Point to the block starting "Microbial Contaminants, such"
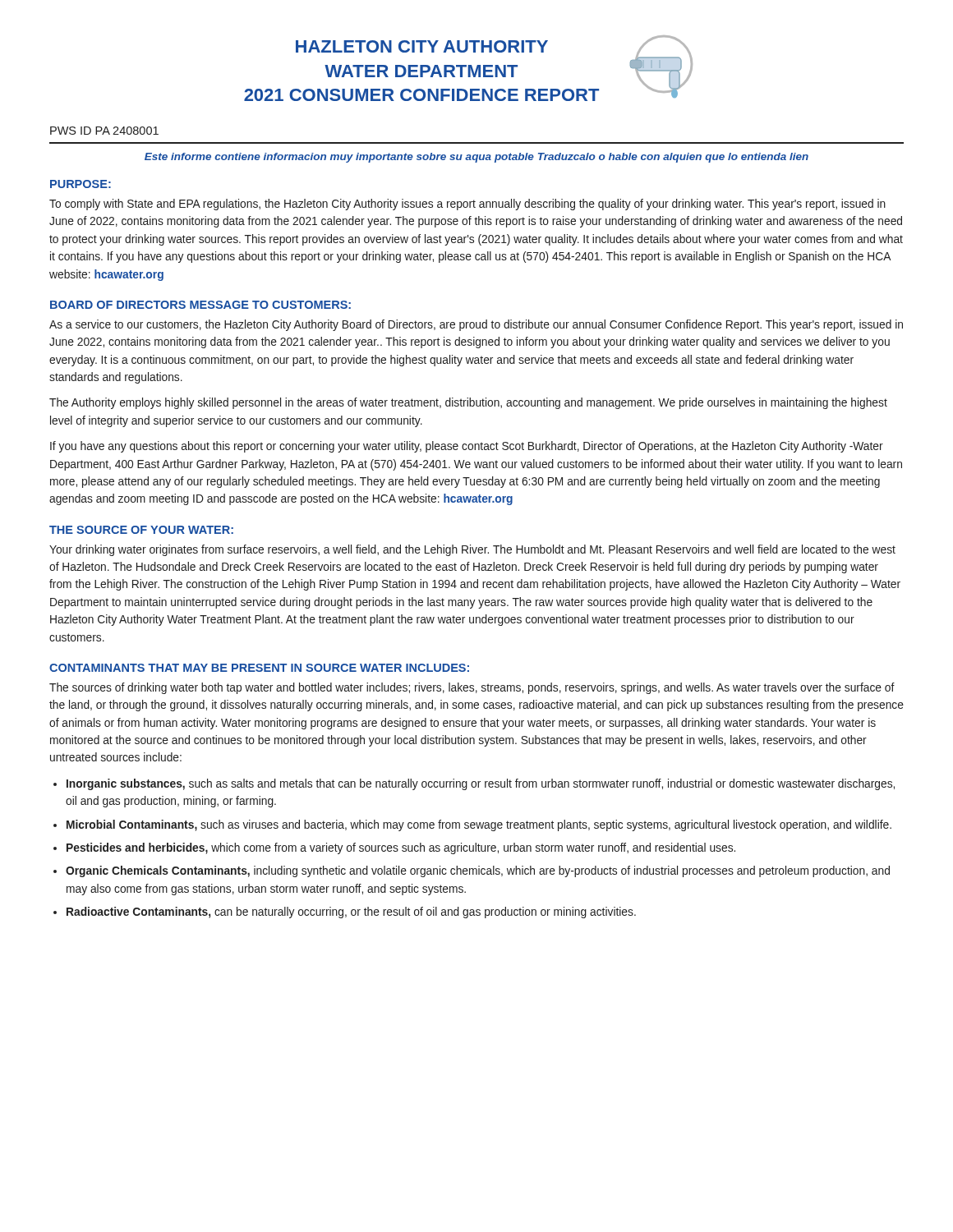Screen dimensions: 1232x953 point(479,825)
